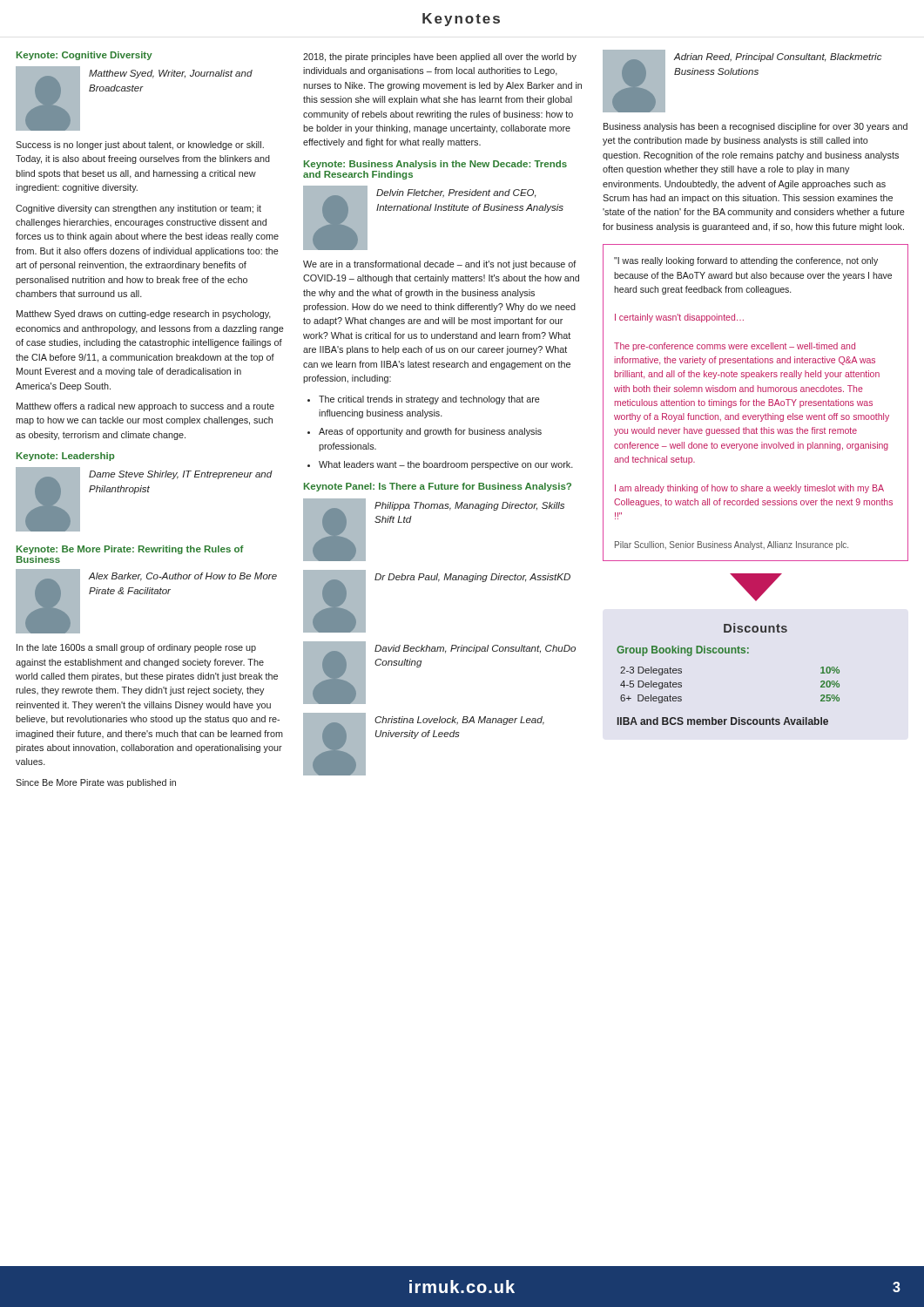924x1307 pixels.
Task: Where is the passage that starts "Alex Barker, Co-Author of"?
Action: click(x=183, y=583)
